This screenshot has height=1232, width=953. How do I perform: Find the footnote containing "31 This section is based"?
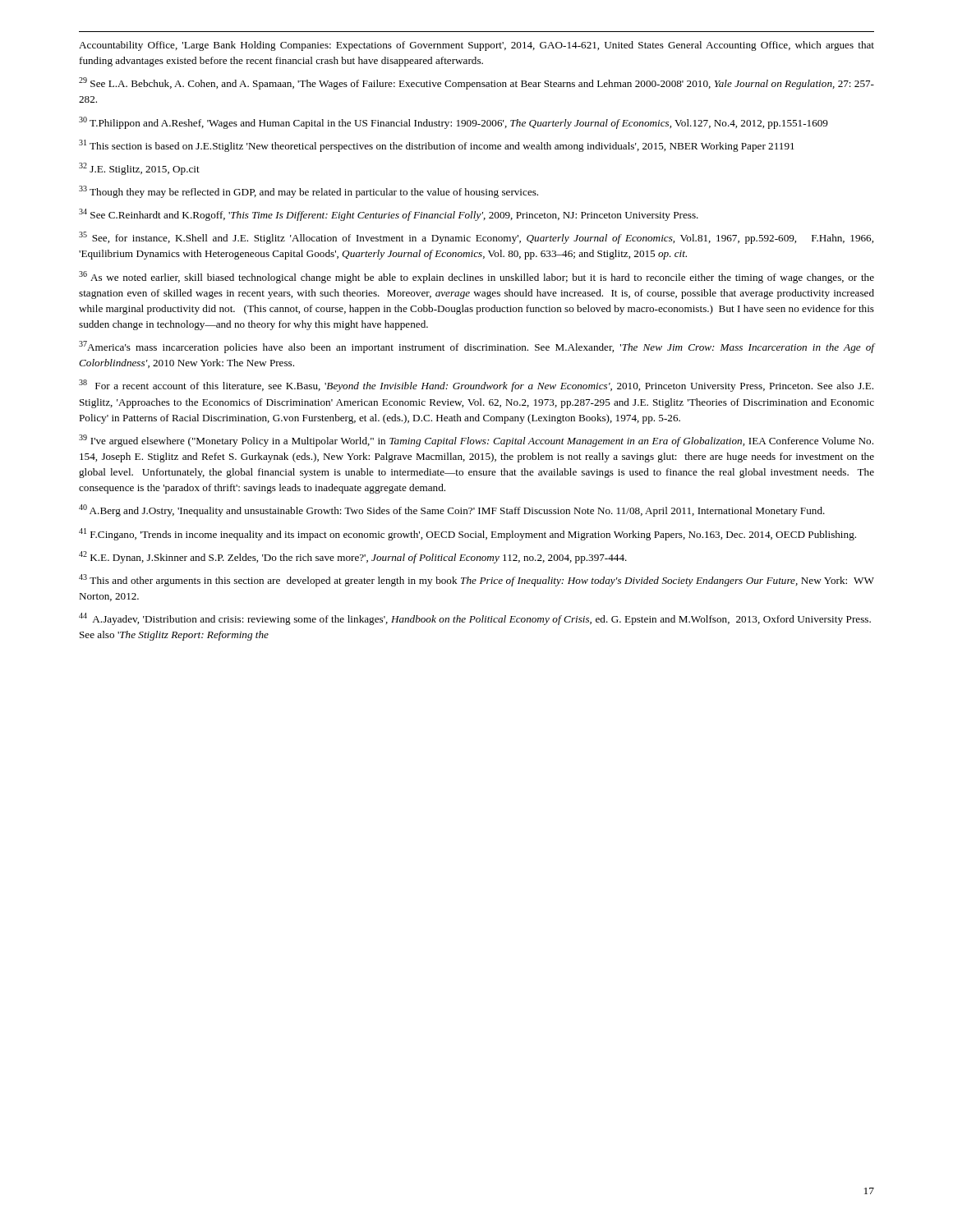point(437,145)
